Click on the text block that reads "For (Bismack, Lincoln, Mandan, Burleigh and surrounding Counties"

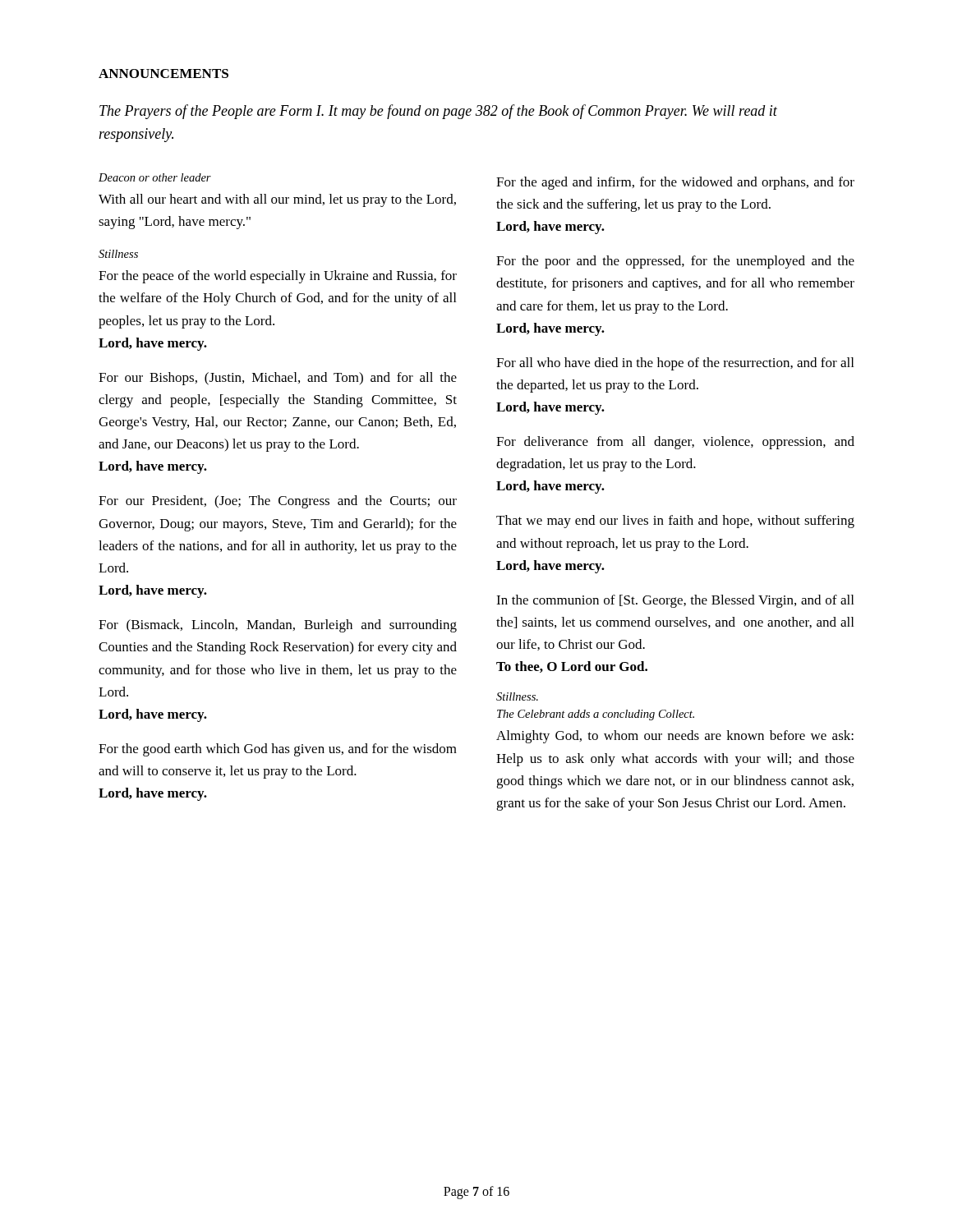[278, 668]
